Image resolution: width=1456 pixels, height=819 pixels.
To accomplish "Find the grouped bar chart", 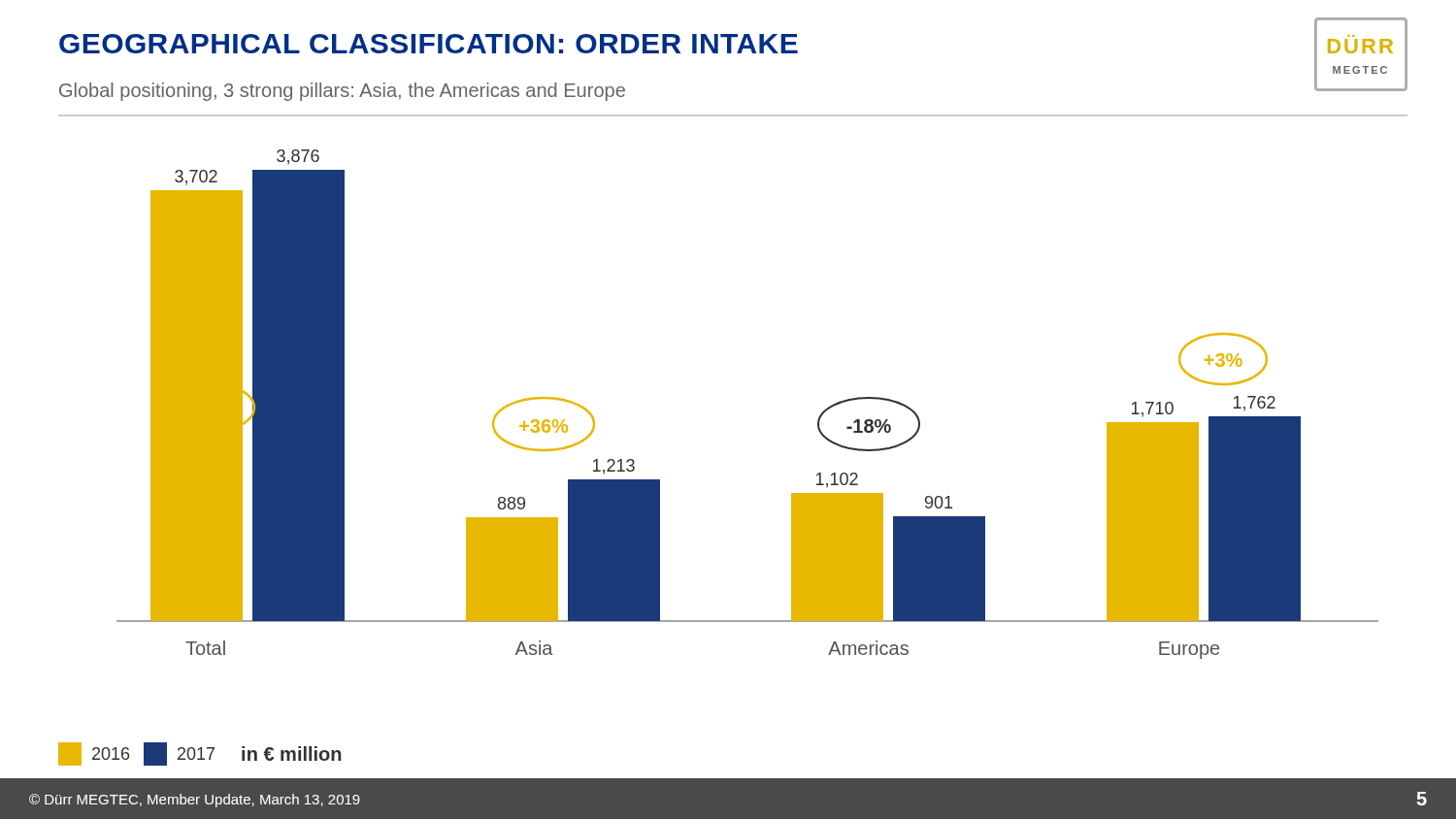I will point(733,419).
